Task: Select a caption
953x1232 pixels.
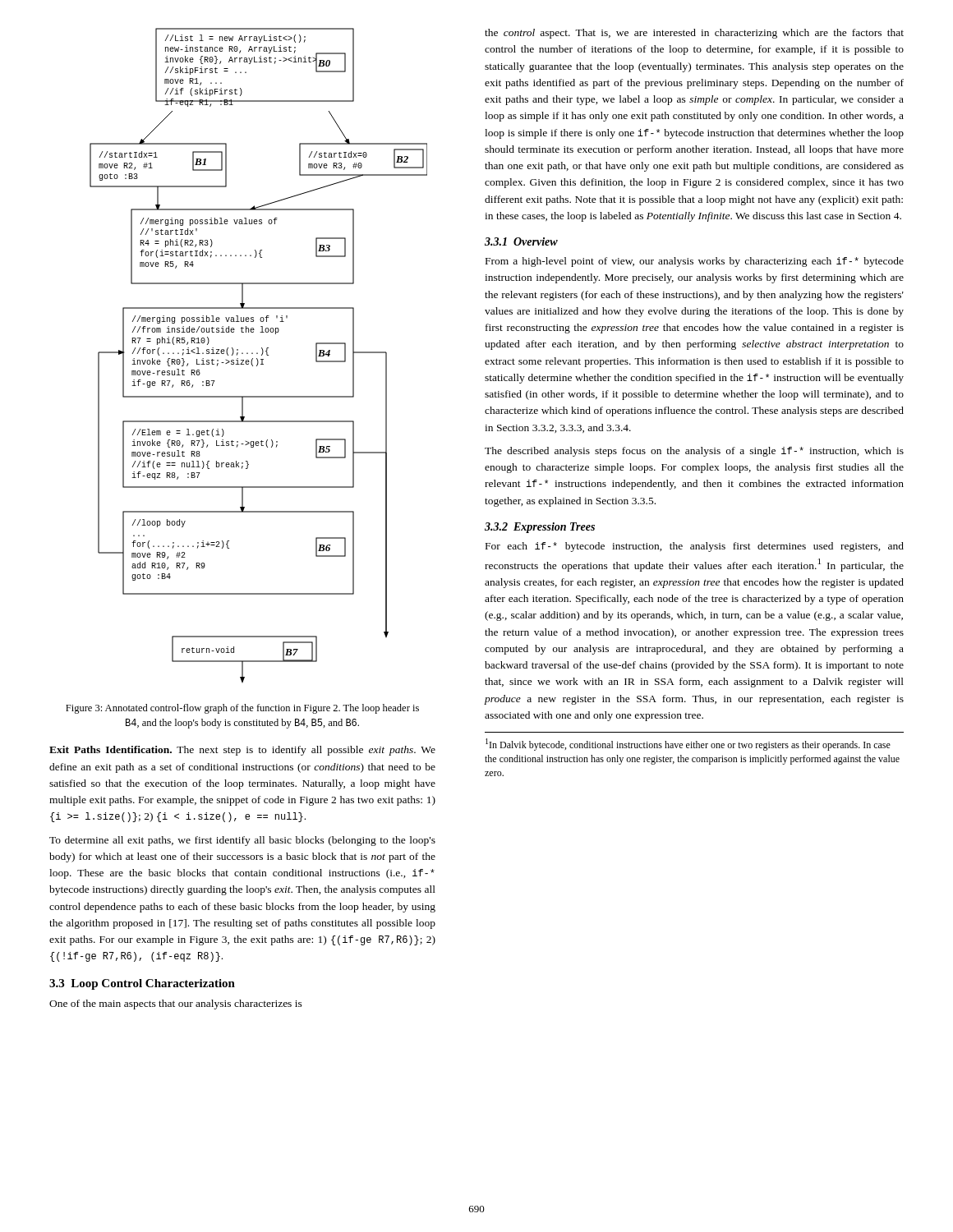Action: click(242, 716)
